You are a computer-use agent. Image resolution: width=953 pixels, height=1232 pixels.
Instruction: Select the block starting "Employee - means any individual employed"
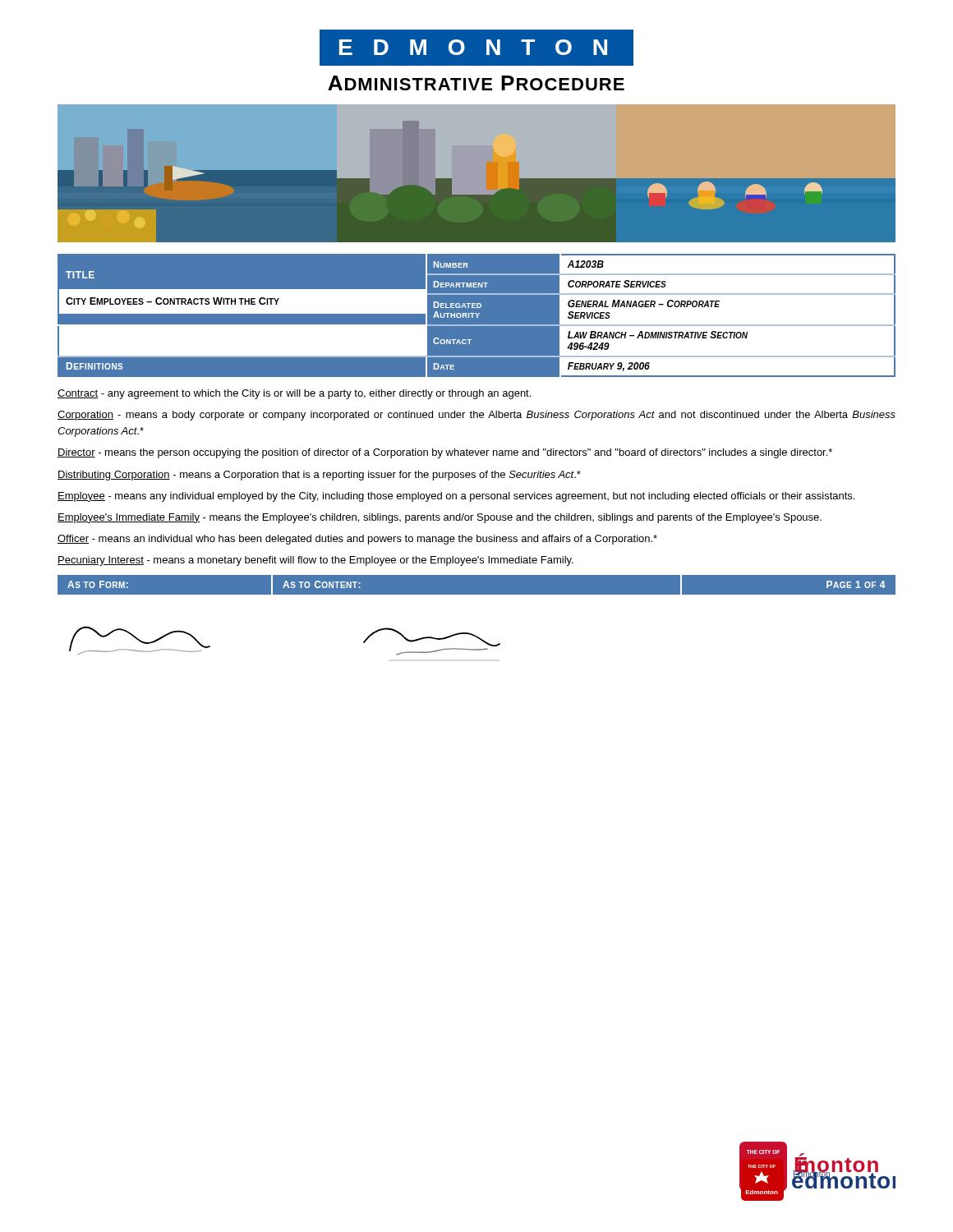457,495
